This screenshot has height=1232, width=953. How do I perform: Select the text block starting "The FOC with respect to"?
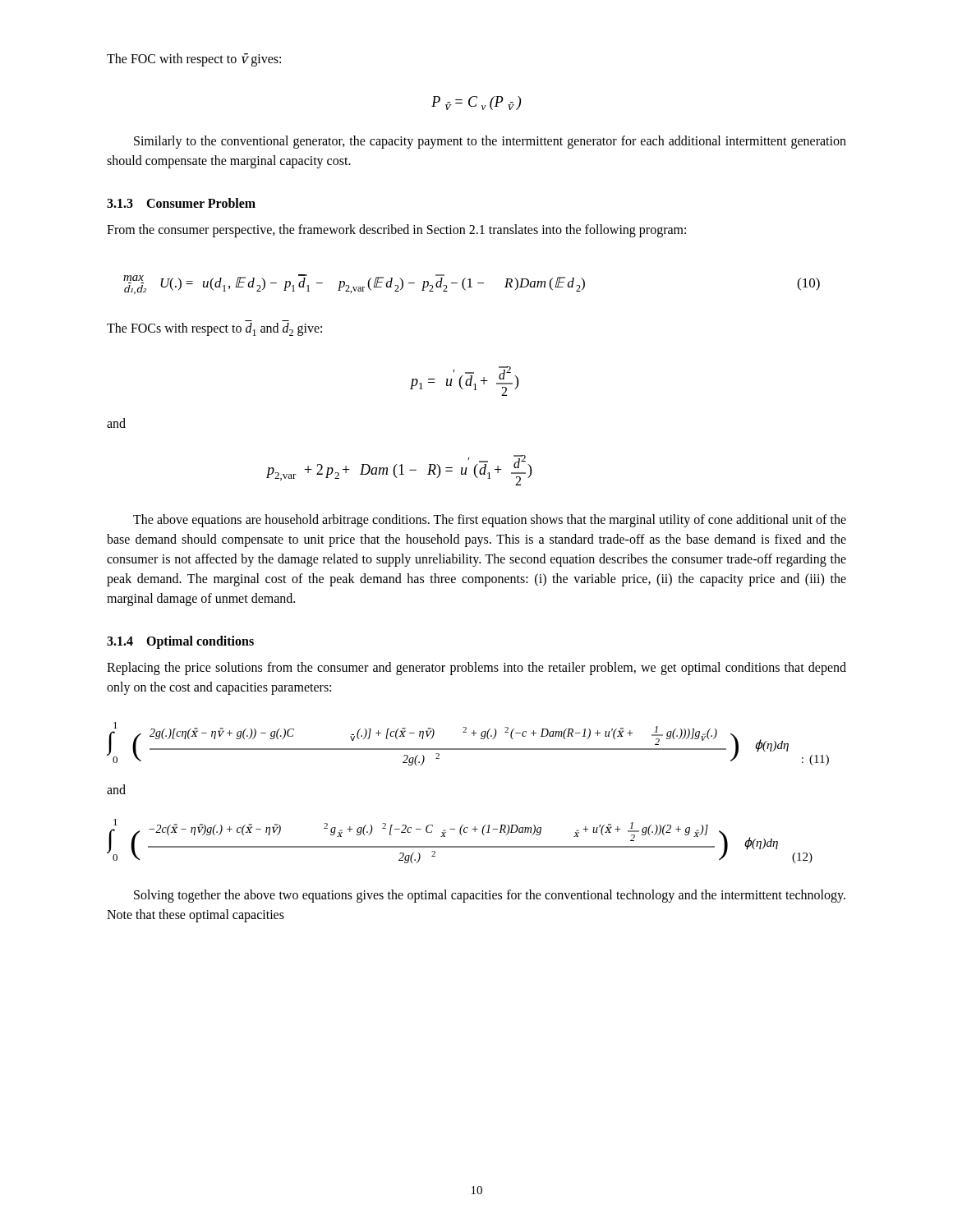tap(195, 59)
